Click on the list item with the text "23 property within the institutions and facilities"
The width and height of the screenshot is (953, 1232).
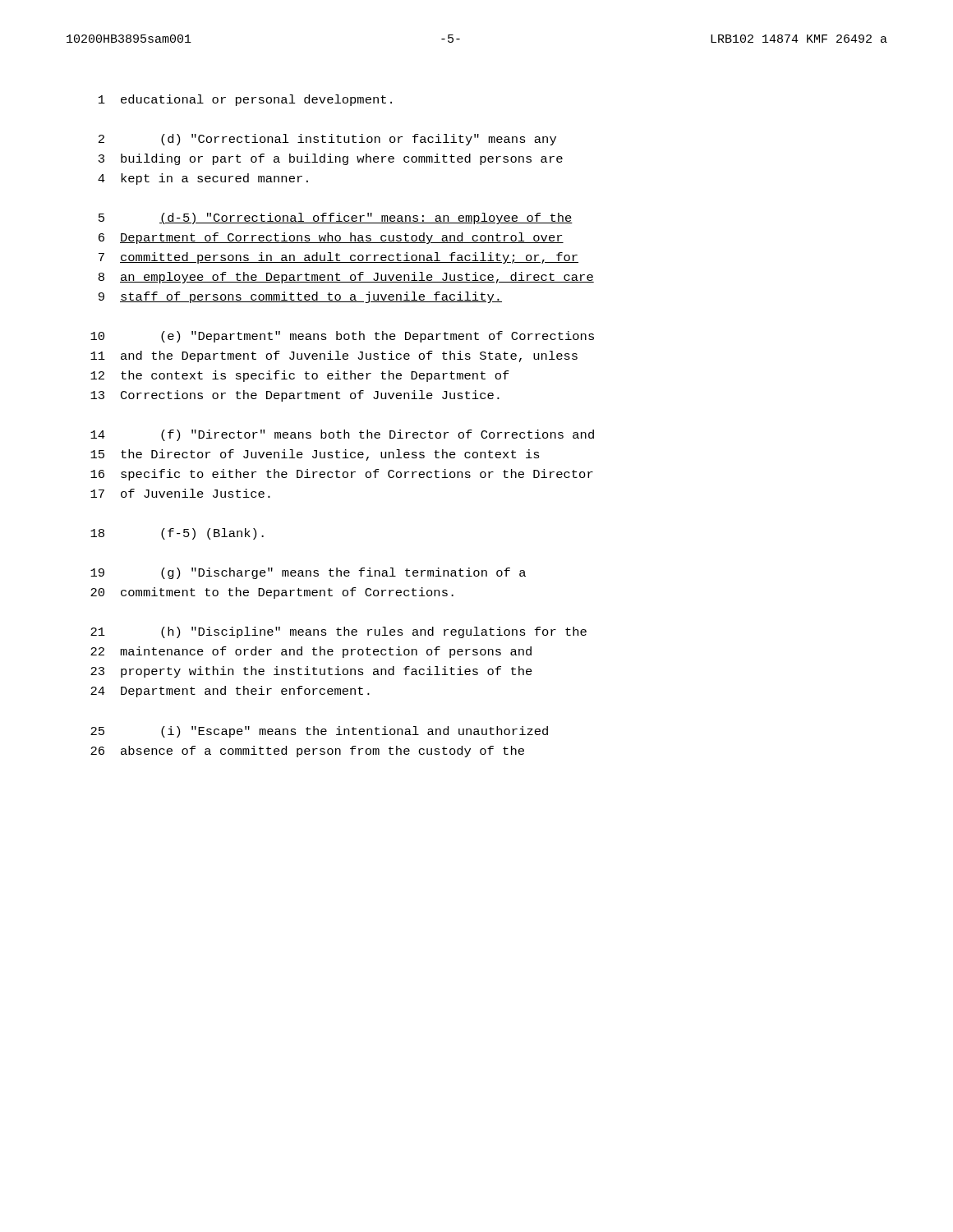click(x=476, y=672)
